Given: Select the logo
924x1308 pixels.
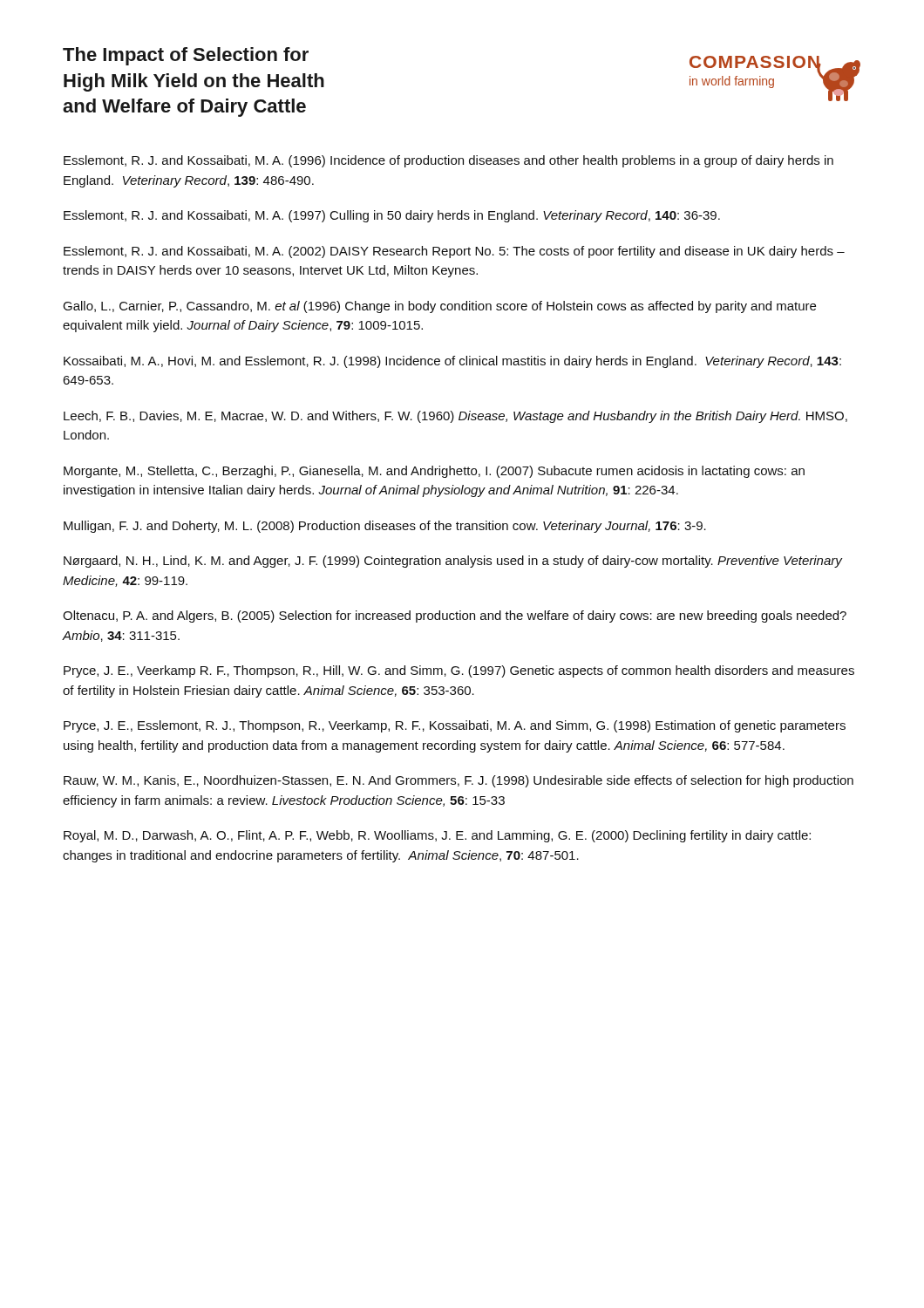Looking at the screenshot, I should coord(774,75).
